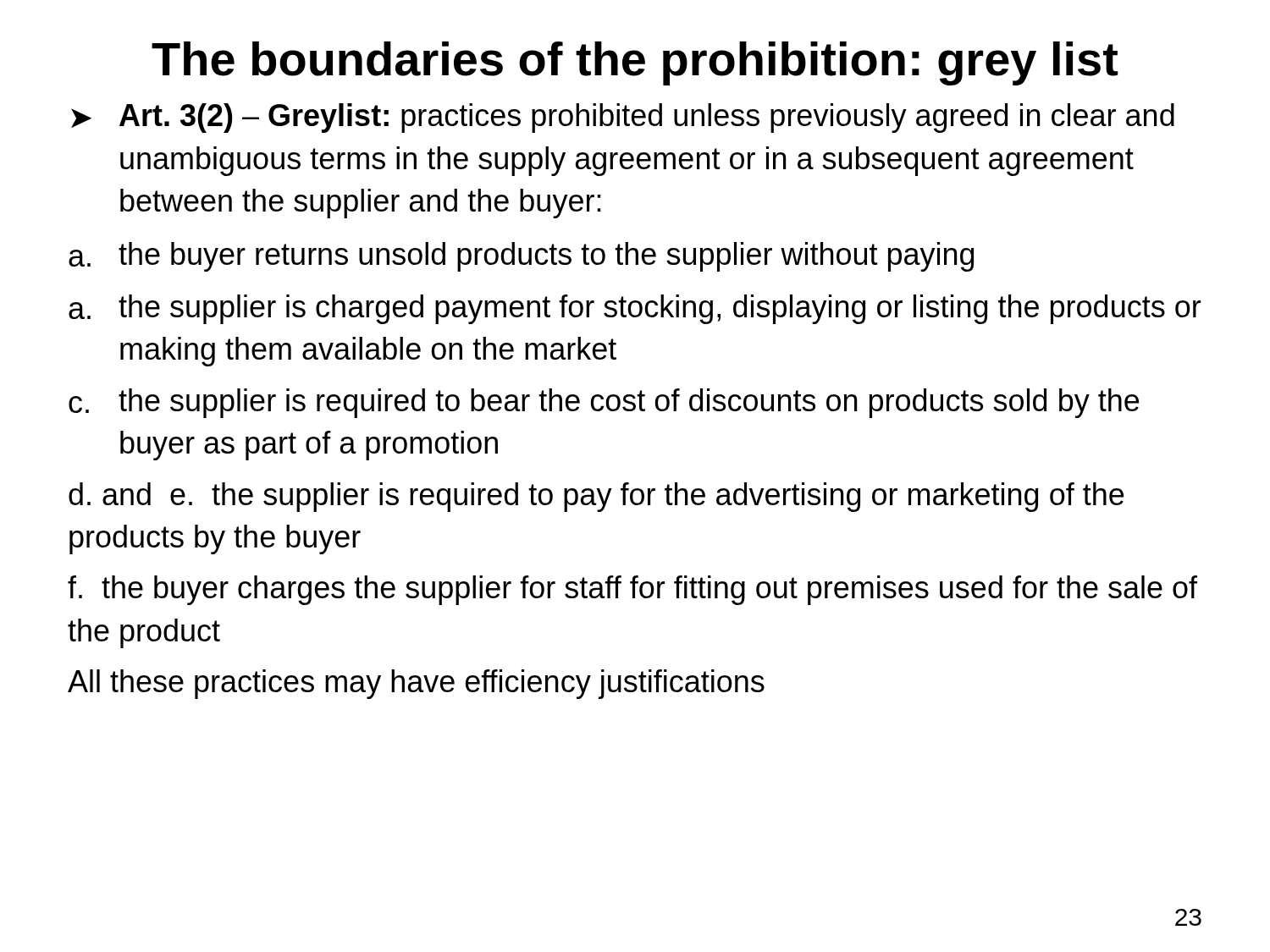The image size is (1270, 952).
Task: Click on the list item that reads "c. the supplier is required to bear"
Action: (635, 422)
